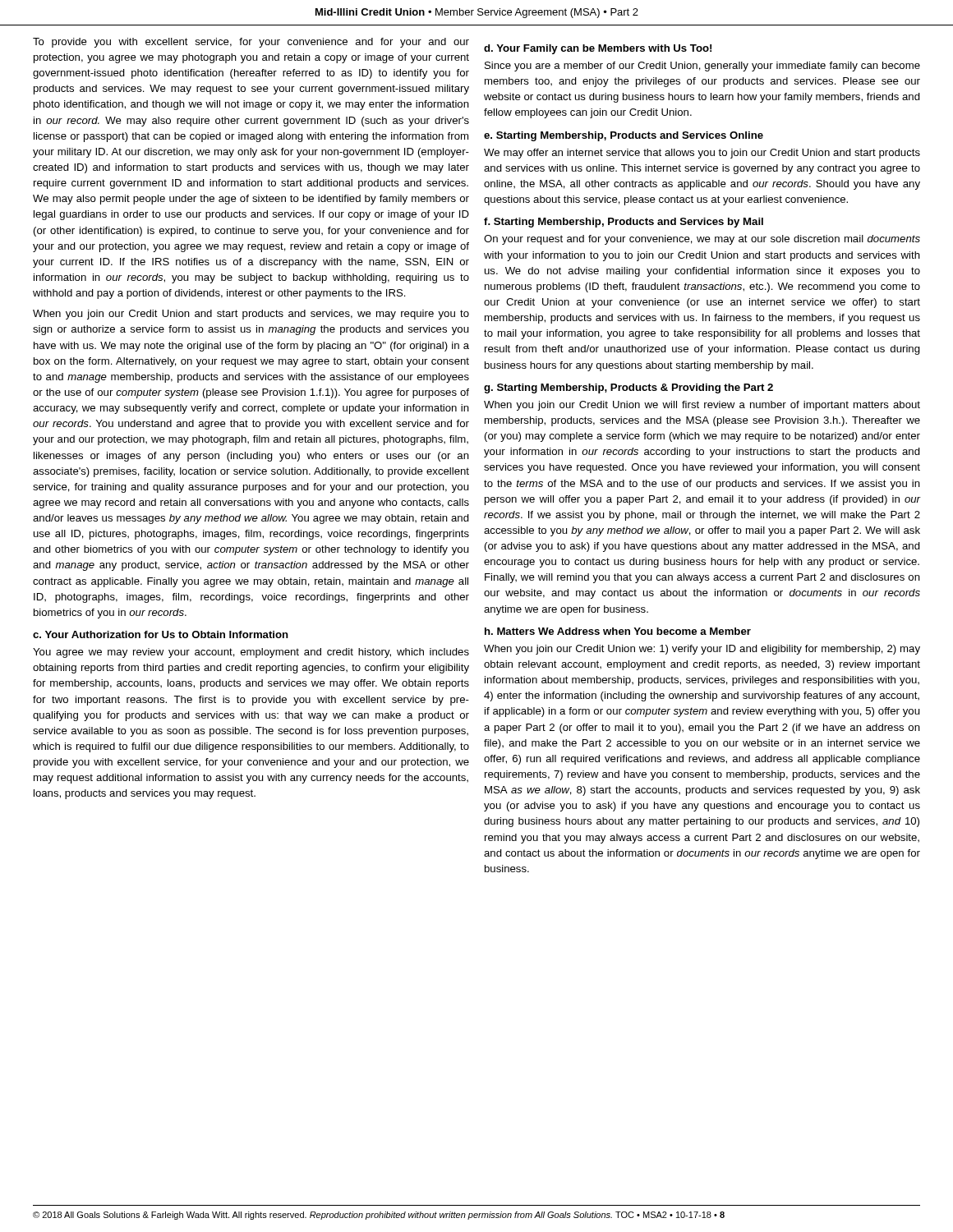Find the block on this page that starts "On your request"
The height and width of the screenshot is (1232, 953).
pyautogui.click(x=702, y=302)
